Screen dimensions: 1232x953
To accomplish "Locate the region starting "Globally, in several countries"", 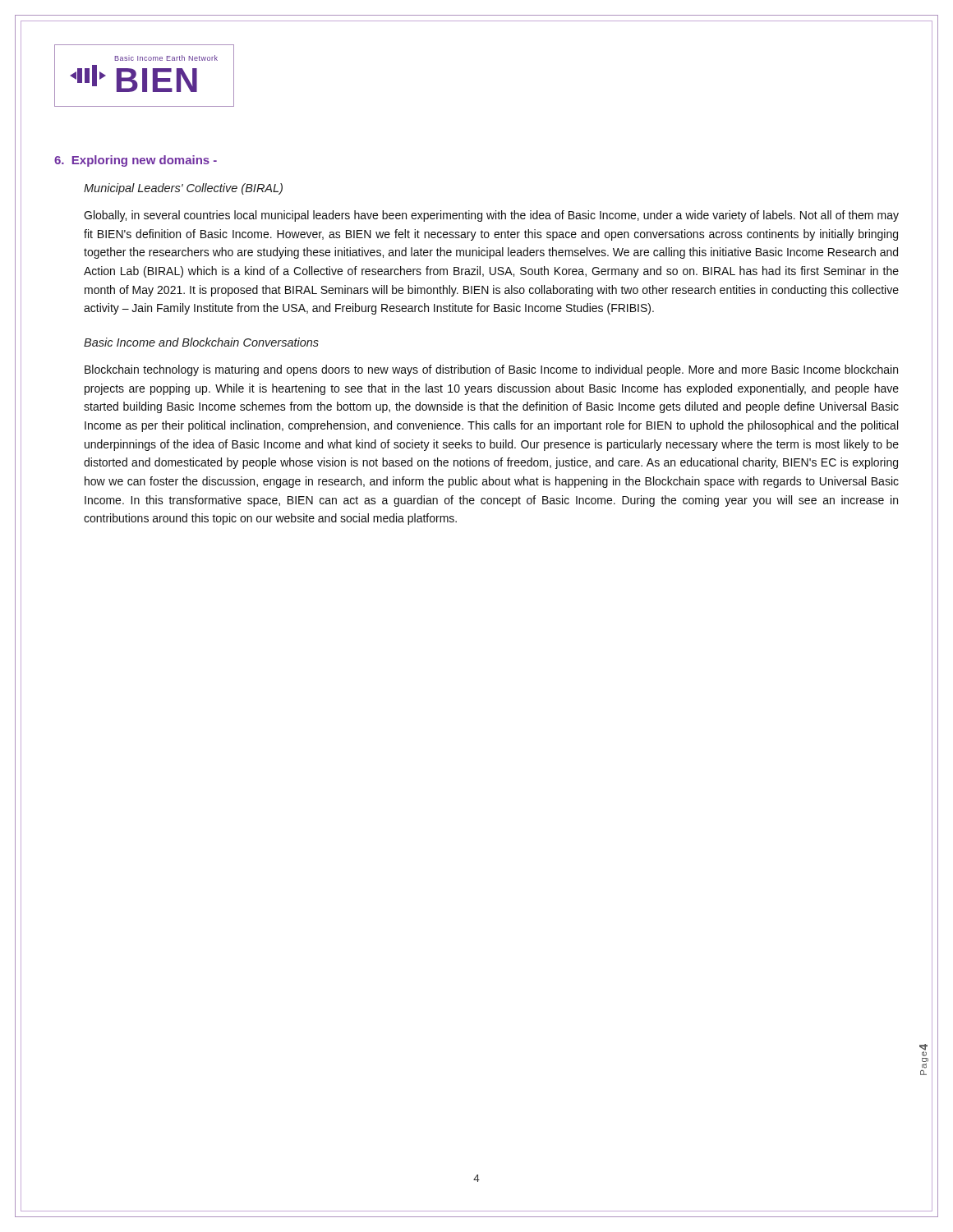I will click(x=491, y=262).
